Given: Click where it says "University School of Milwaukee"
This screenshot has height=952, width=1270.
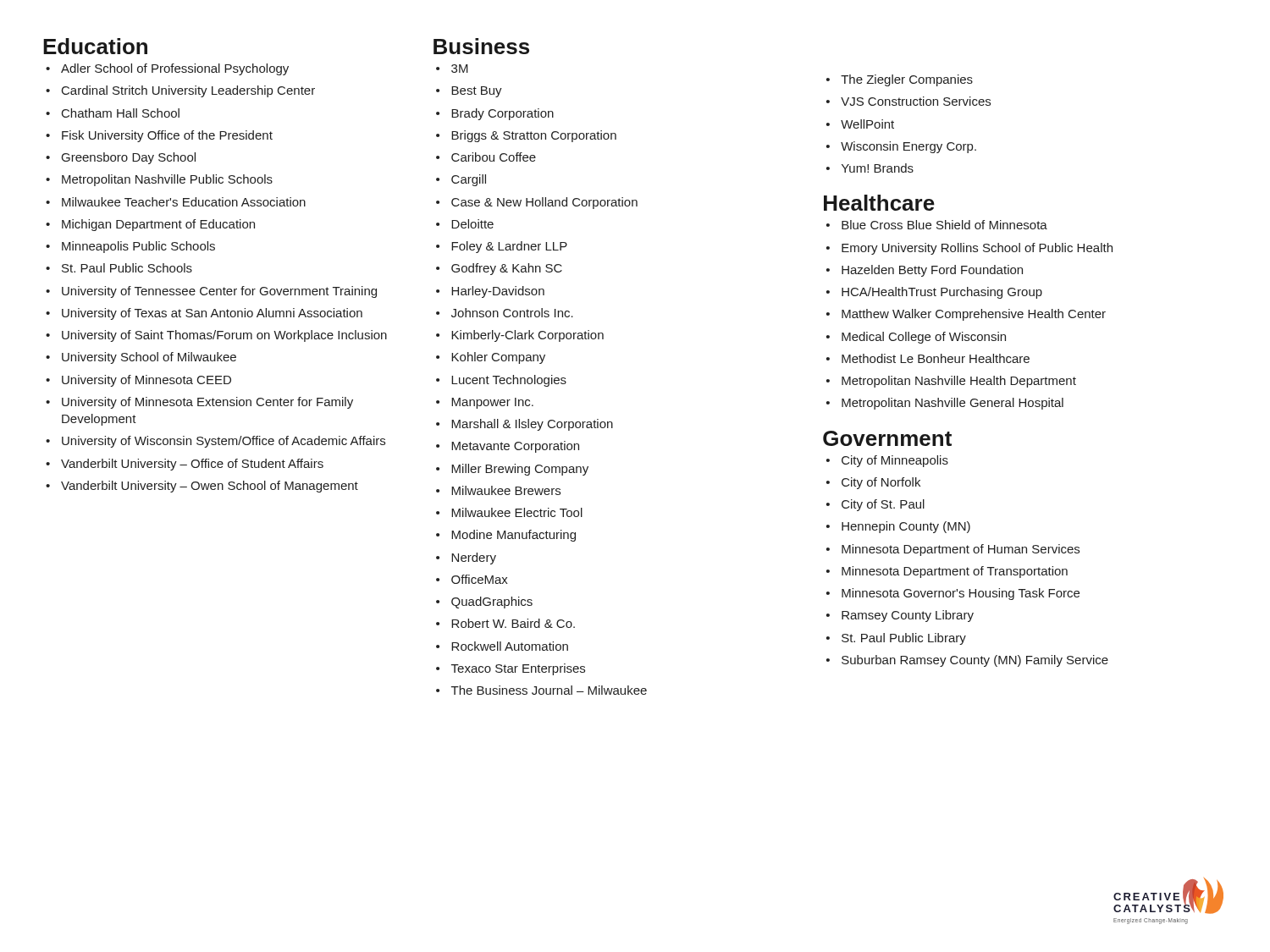Looking at the screenshot, I should 149,357.
